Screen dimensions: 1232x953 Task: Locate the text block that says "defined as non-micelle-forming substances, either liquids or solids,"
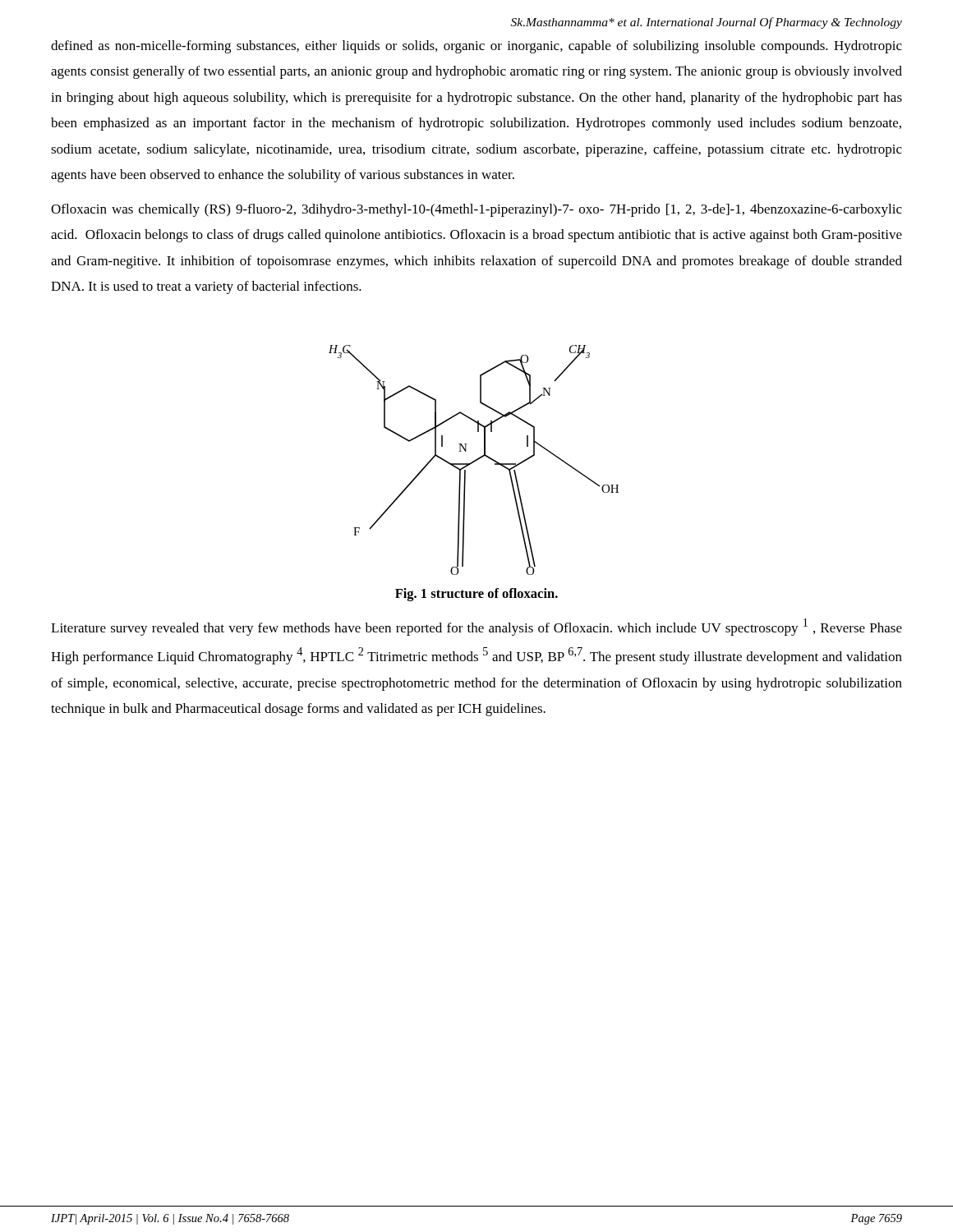[x=476, y=110]
